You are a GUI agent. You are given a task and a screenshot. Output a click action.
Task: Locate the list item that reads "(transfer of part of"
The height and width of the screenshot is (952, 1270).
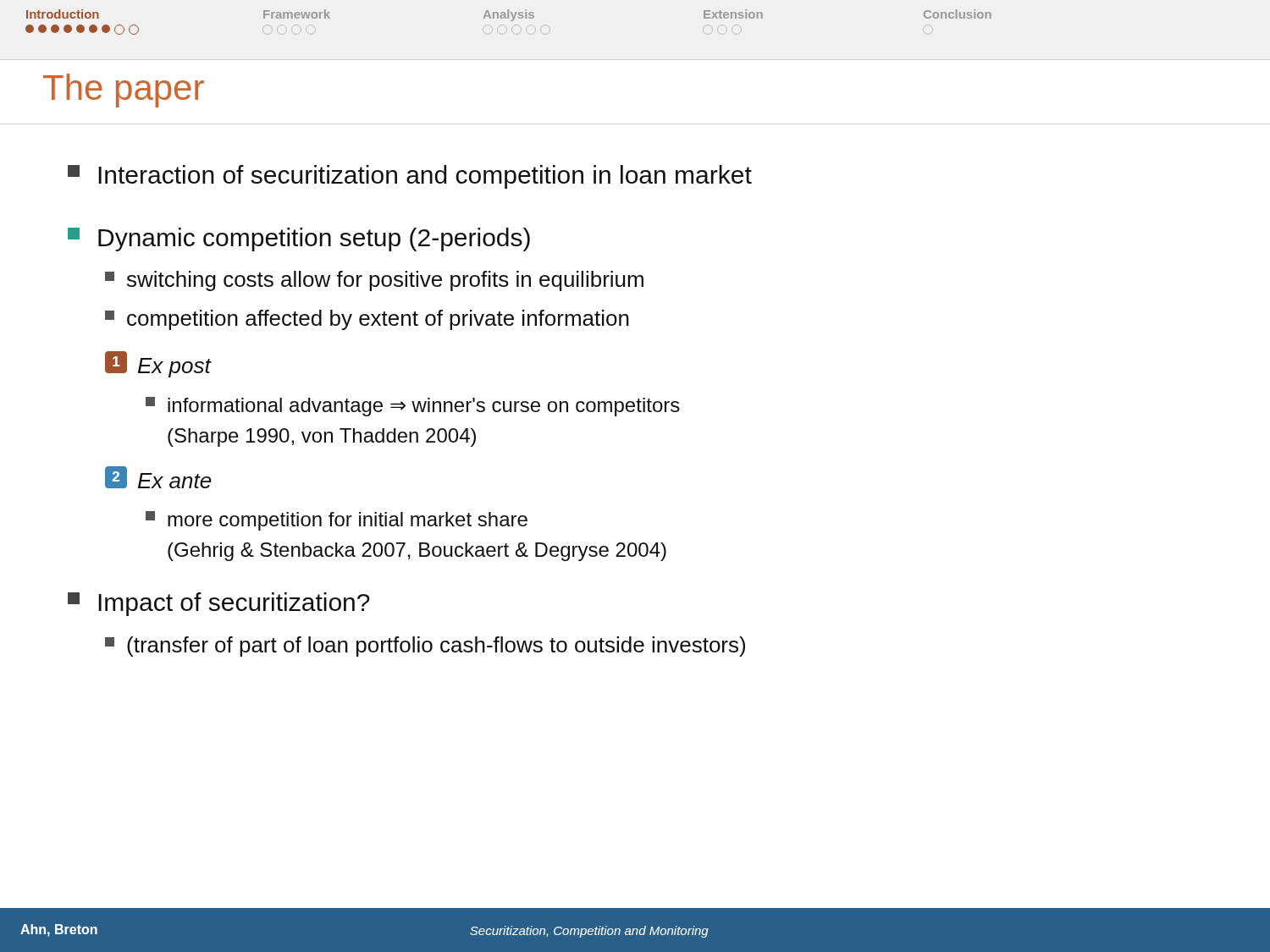coord(426,645)
